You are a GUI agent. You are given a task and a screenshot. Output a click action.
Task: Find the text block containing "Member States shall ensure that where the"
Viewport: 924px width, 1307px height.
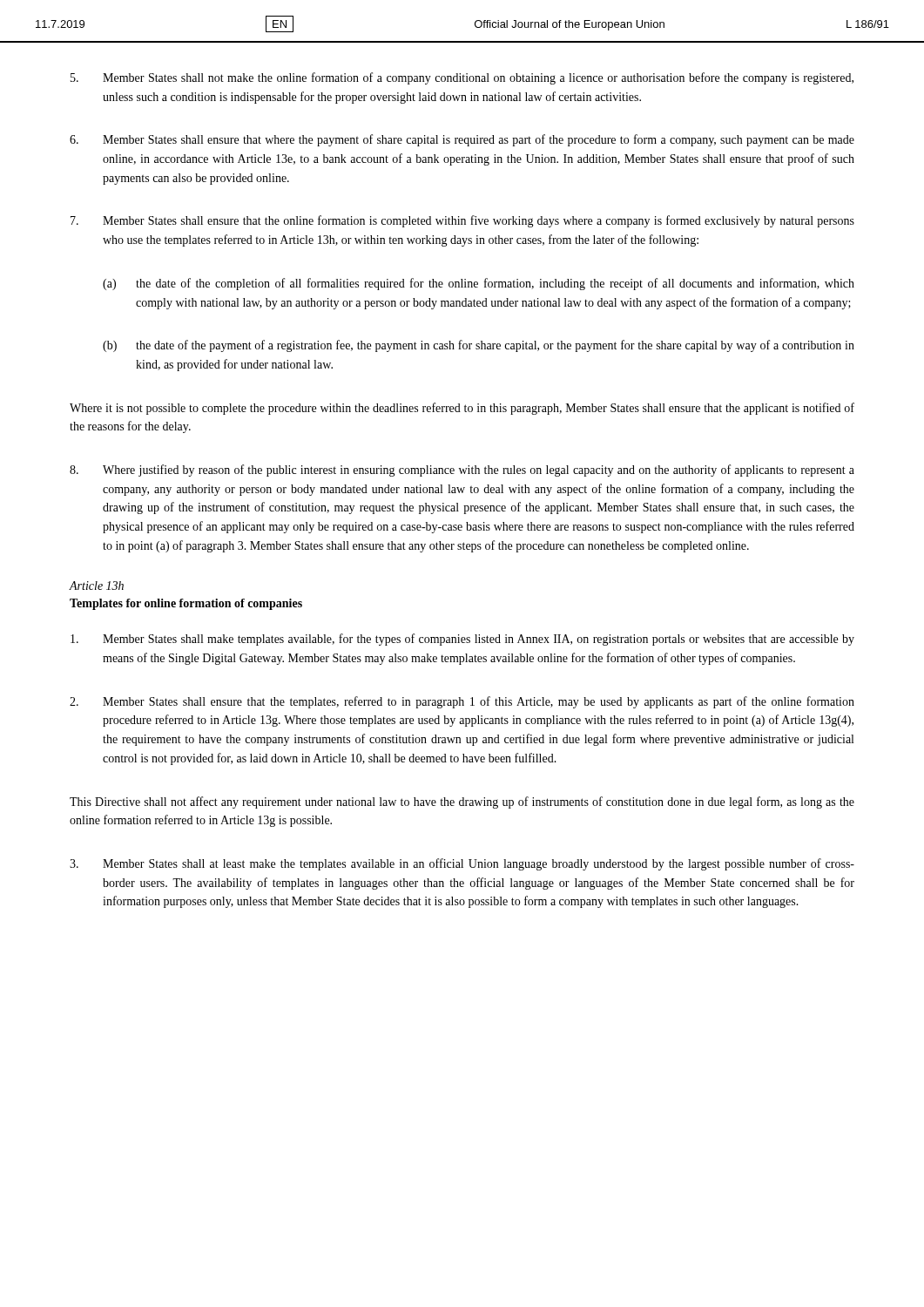(x=462, y=159)
